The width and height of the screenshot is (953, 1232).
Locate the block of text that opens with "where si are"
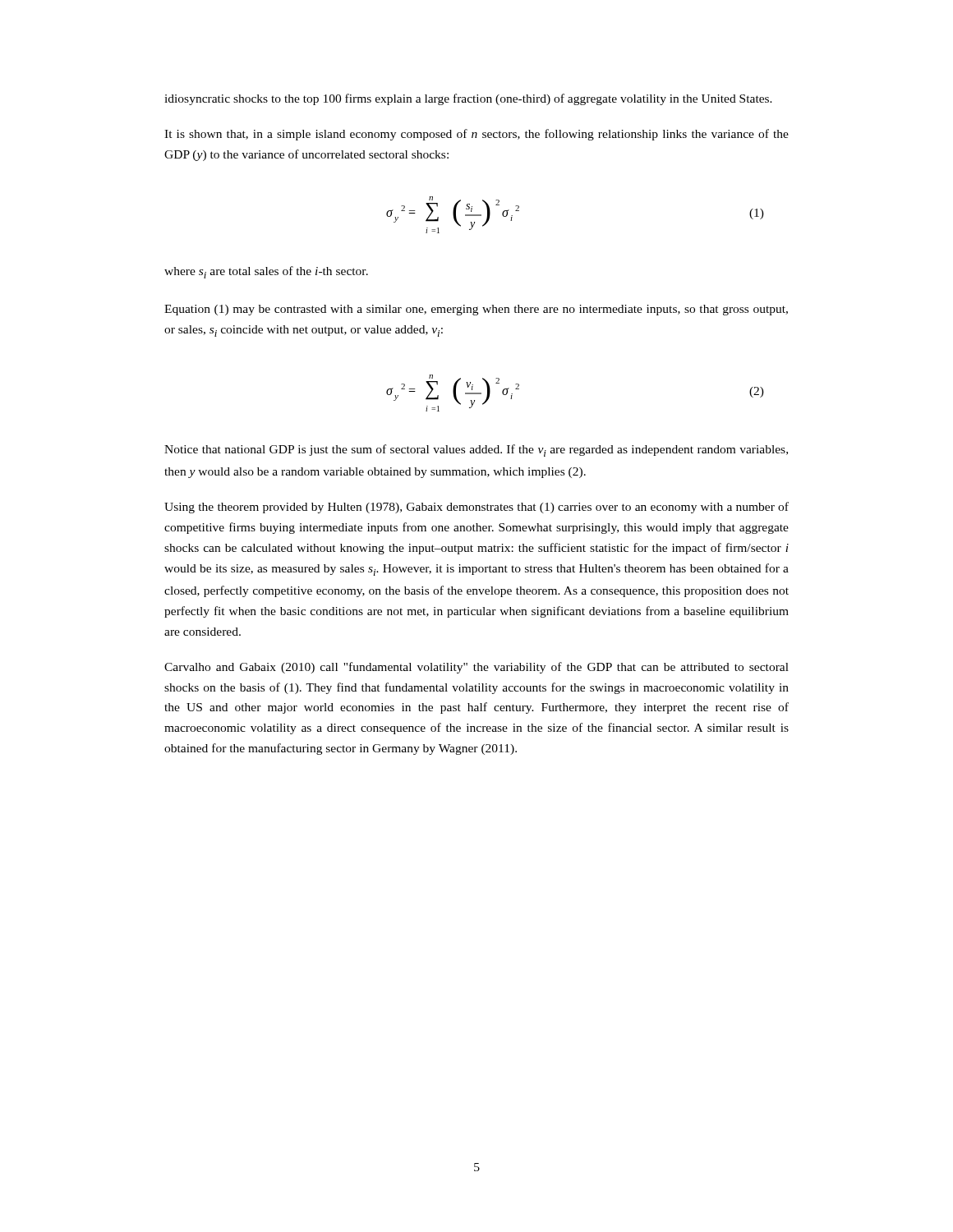266,273
